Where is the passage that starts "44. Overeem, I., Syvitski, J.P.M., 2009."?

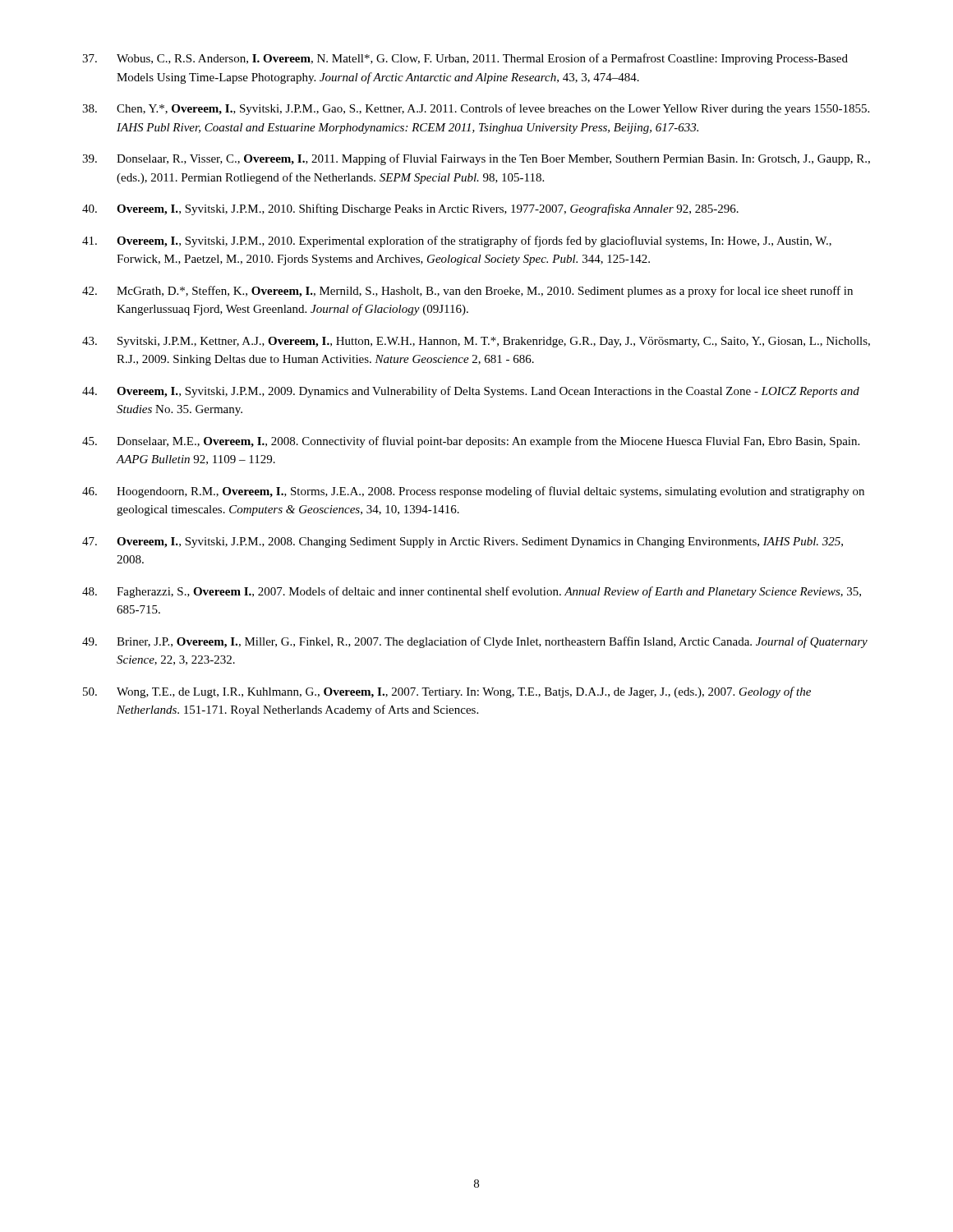click(x=476, y=400)
